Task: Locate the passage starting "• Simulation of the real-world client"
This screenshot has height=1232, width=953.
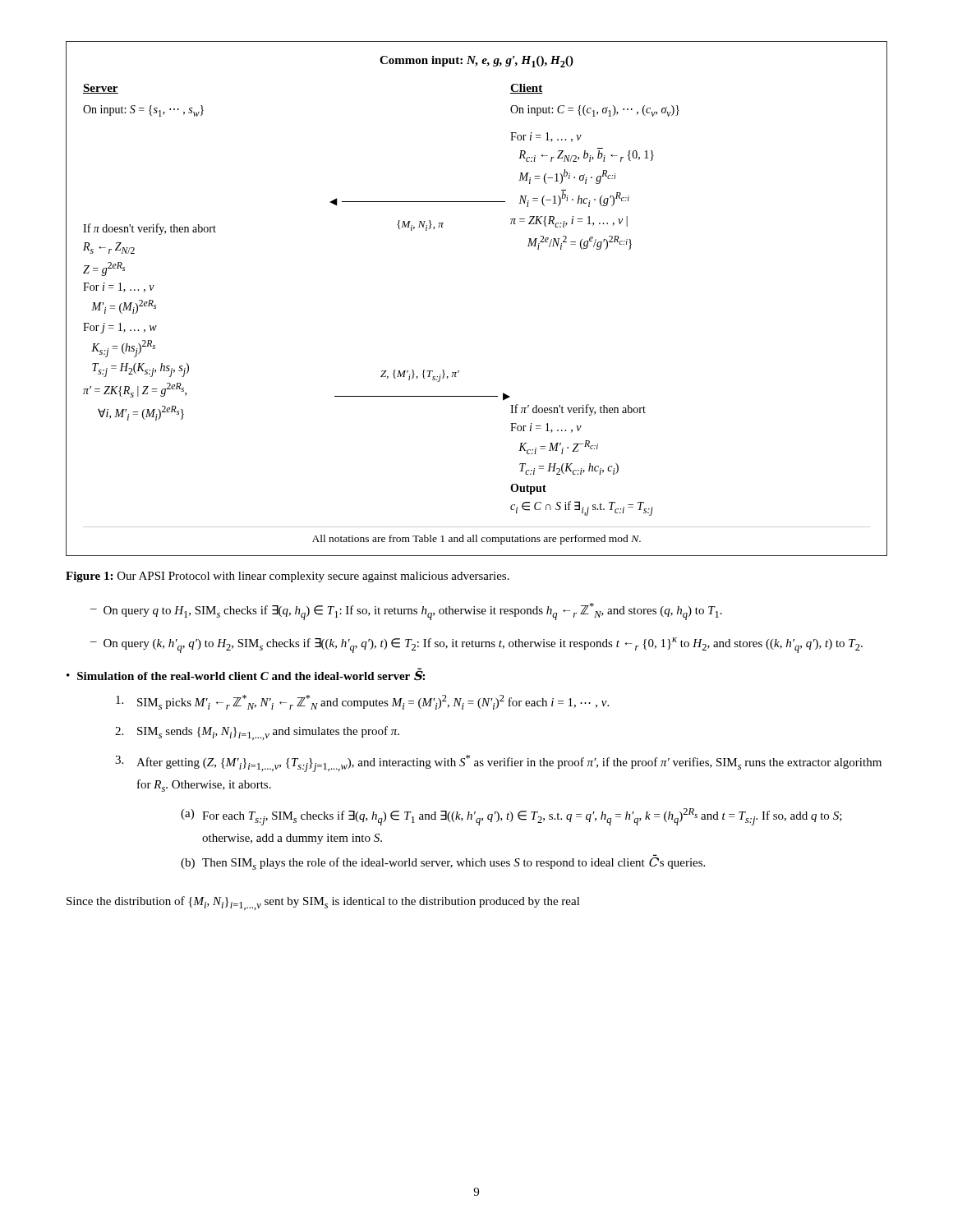Action: click(x=246, y=676)
